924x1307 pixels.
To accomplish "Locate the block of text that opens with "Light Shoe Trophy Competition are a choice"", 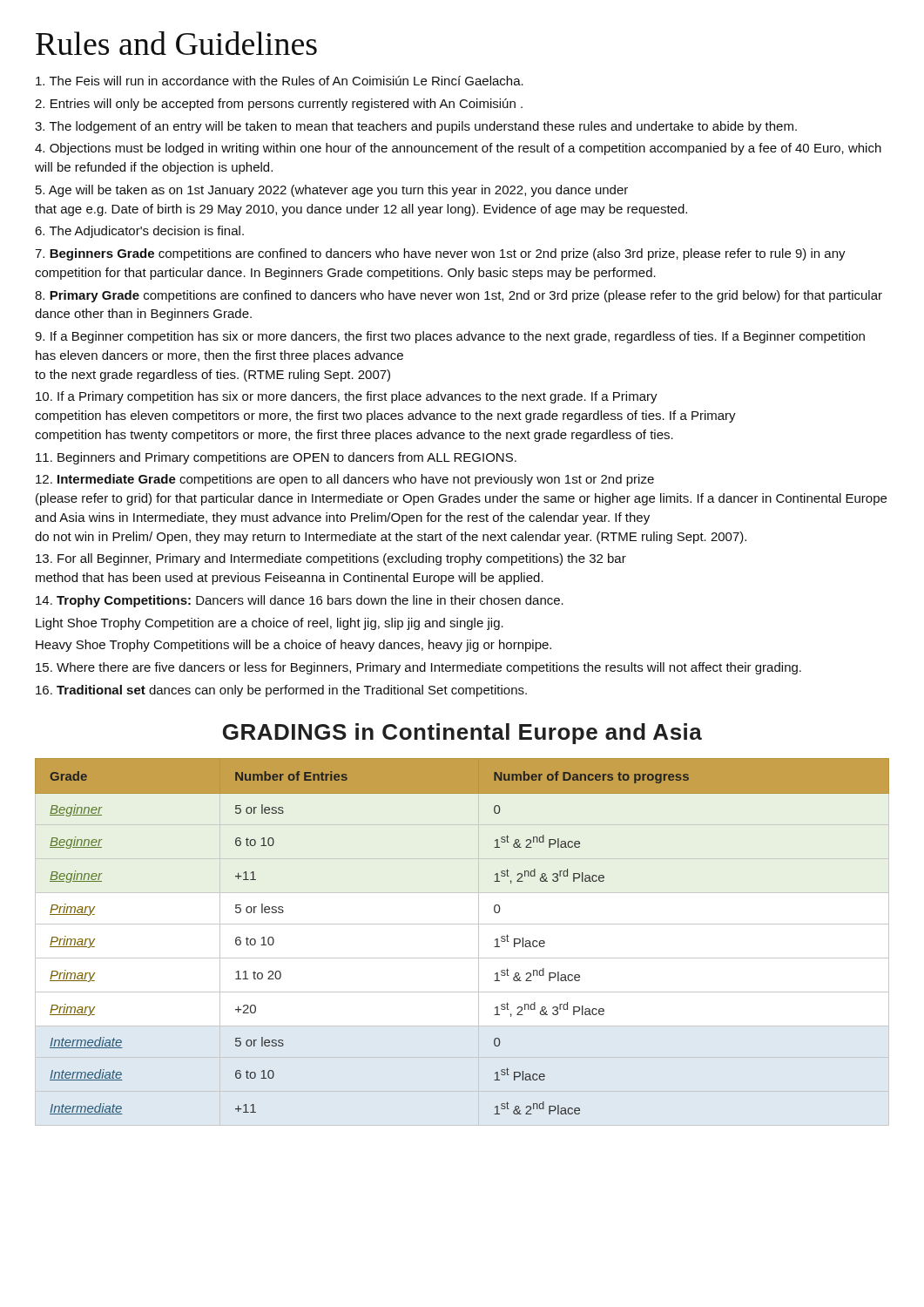I will pyautogui.click(x=269, y=622).
